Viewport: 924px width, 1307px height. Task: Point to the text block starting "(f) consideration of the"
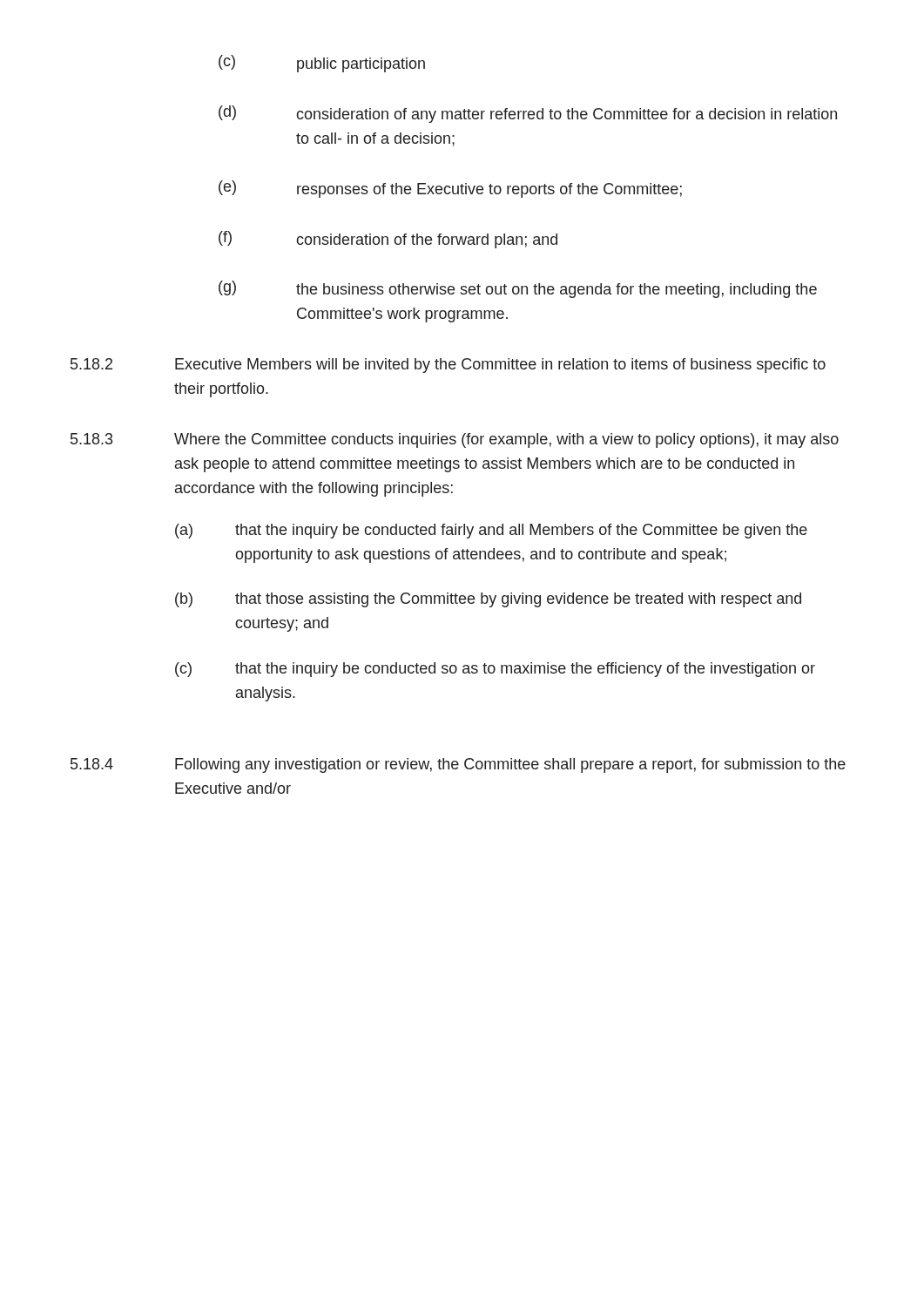[x=532, y=240]
